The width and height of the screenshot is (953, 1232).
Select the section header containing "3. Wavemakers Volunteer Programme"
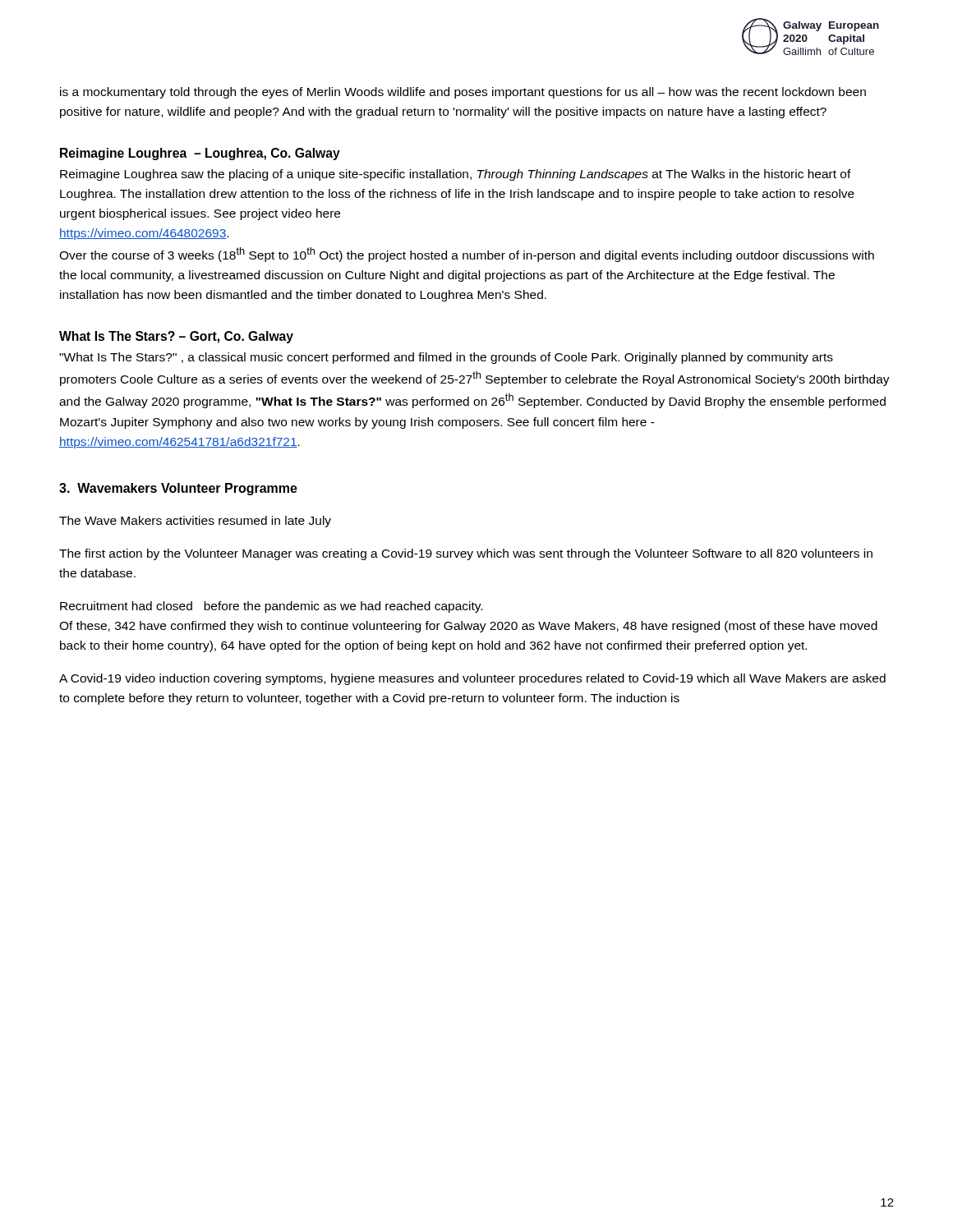point(178,488)
